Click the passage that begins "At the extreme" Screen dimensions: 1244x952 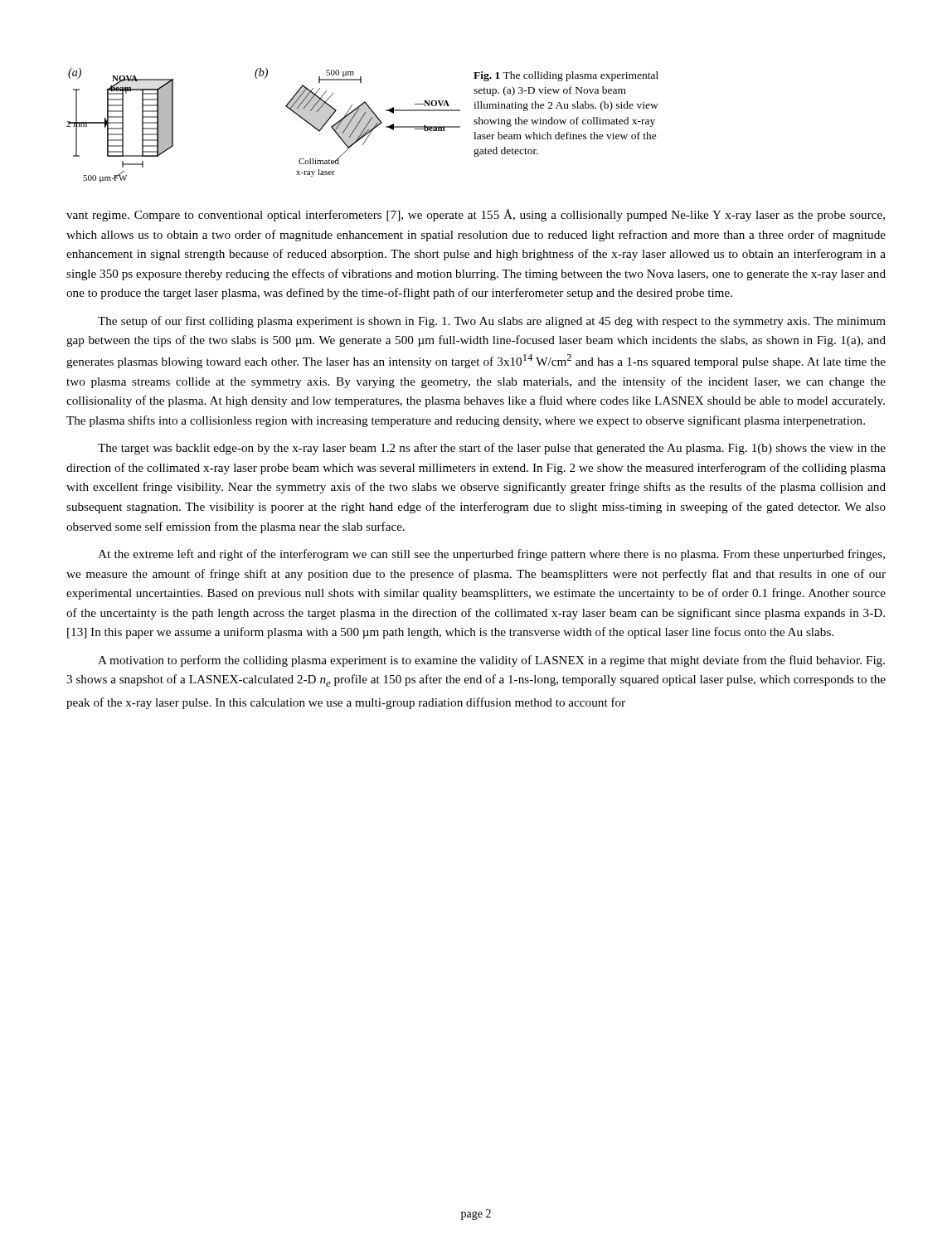coord(476,593)
